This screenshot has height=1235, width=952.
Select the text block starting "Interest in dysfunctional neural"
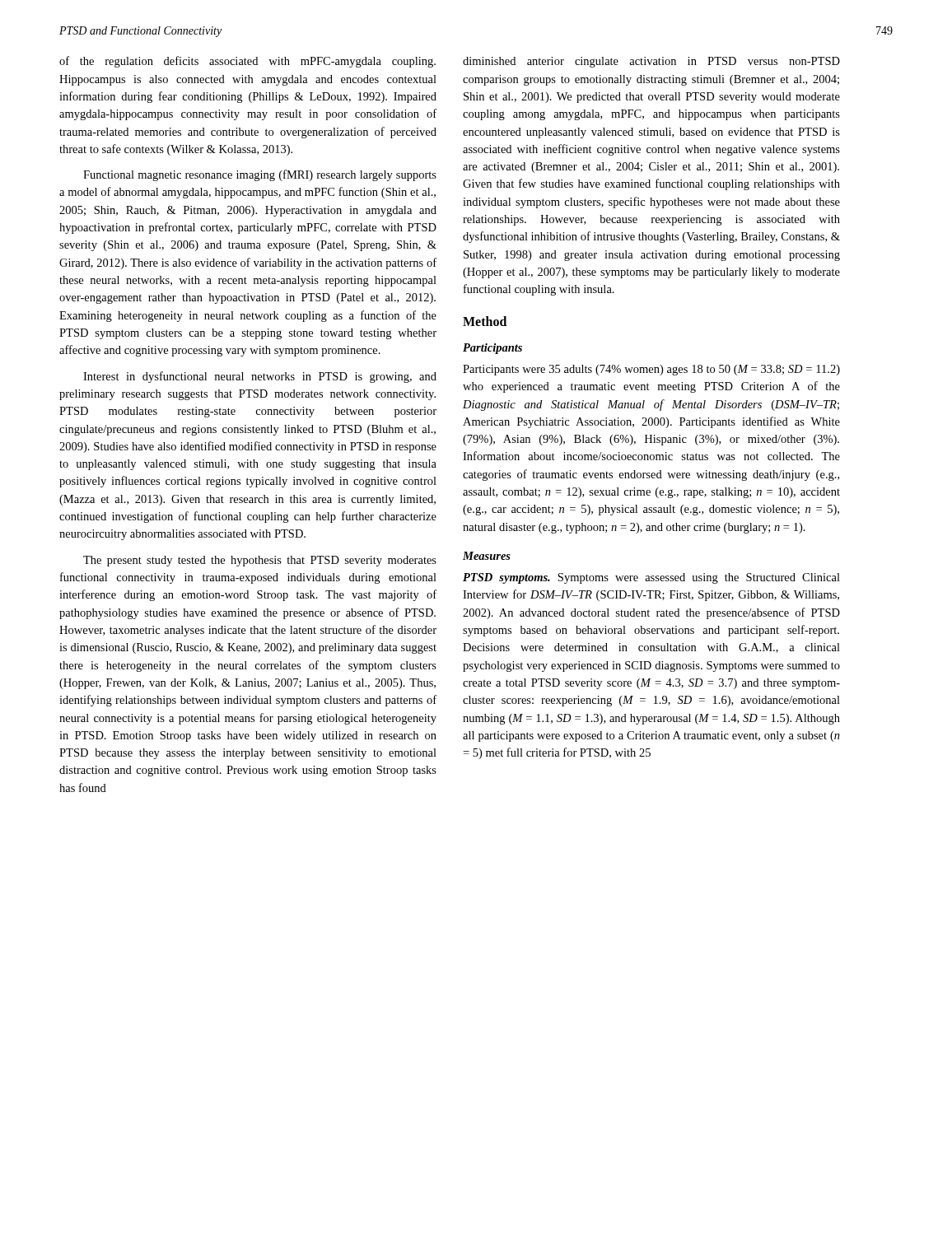point(248,455)
